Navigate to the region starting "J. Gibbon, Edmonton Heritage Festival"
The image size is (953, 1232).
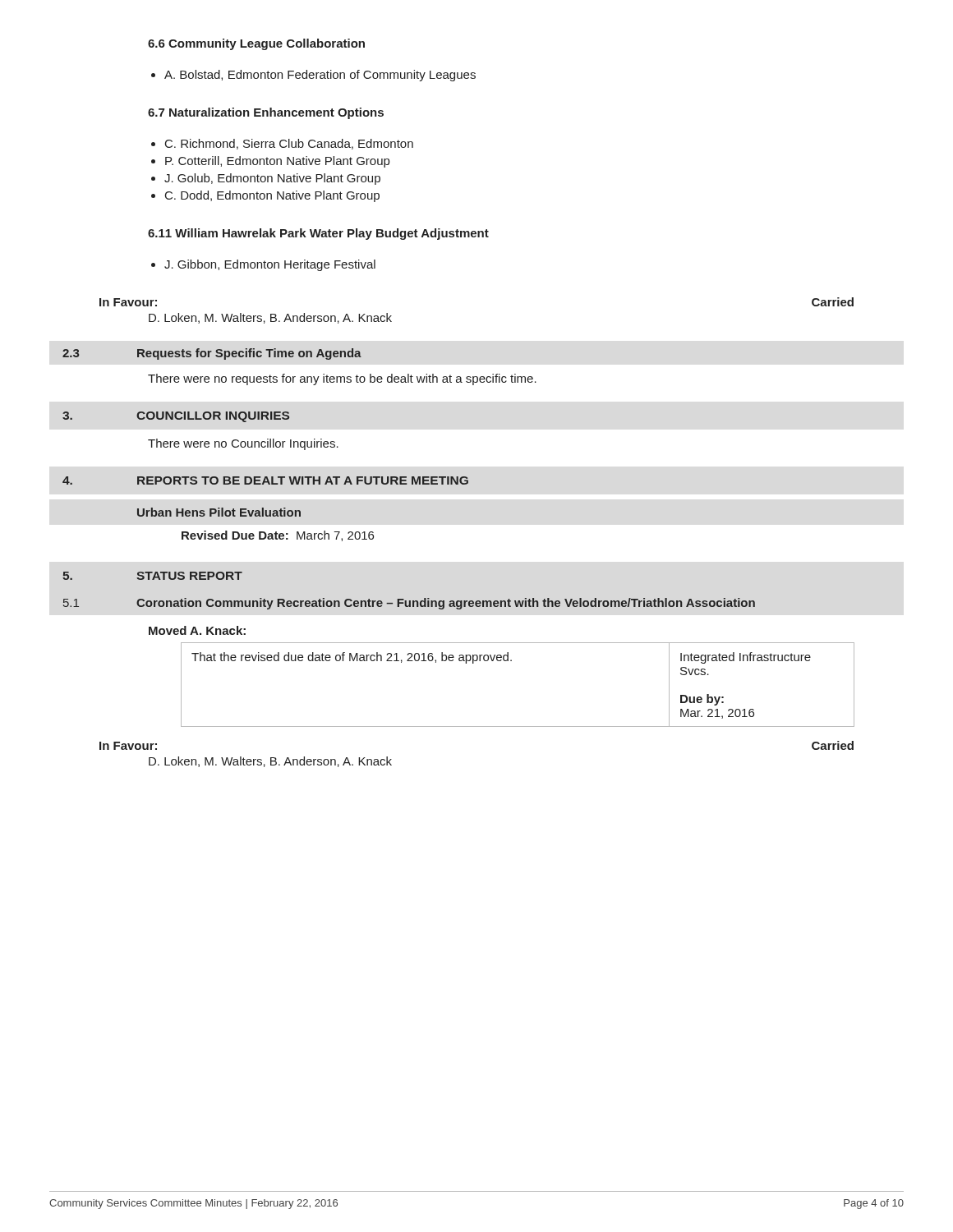tap(270, 265)
